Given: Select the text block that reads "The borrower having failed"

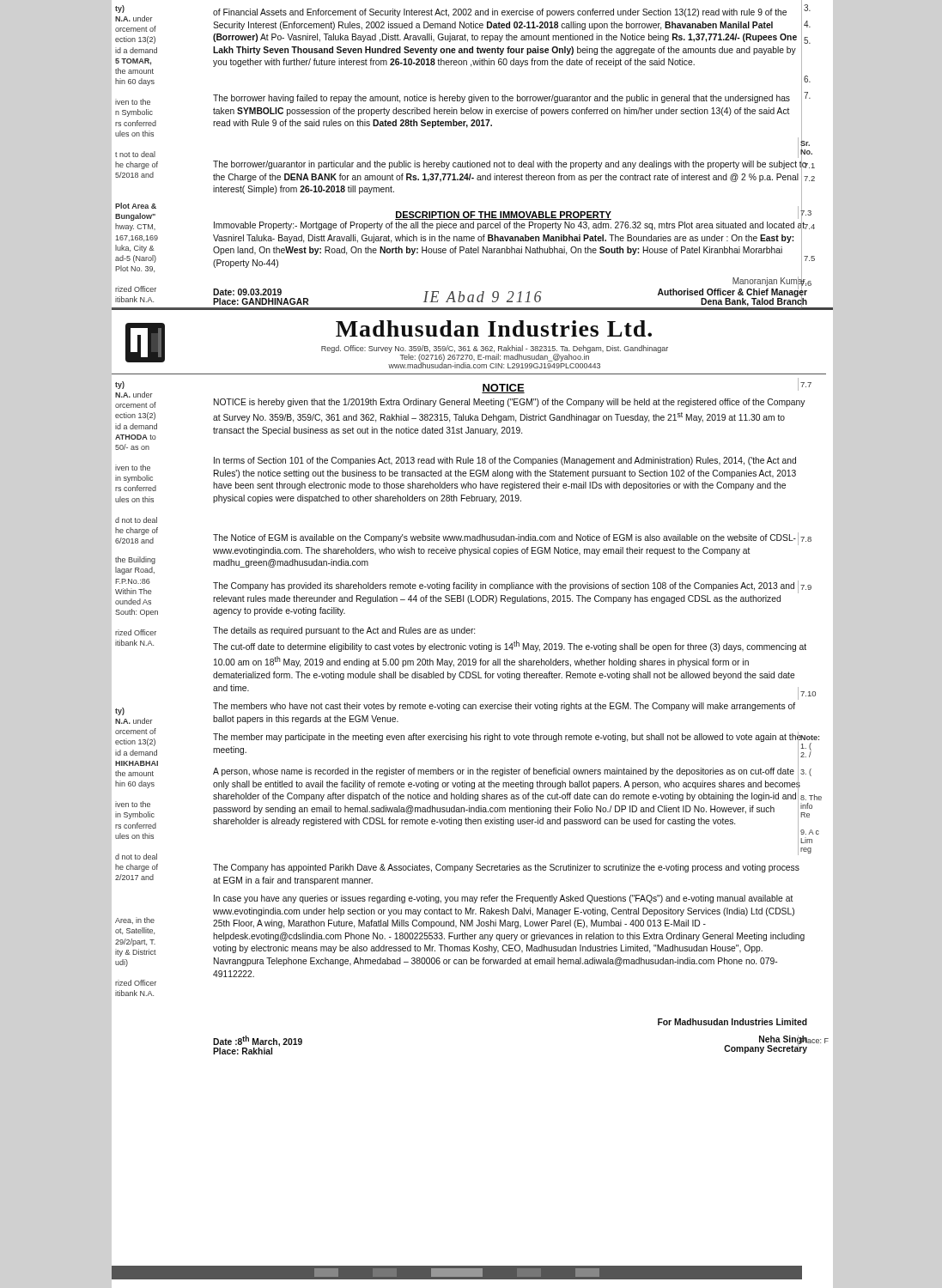Looking at the screenshot, I should click(502, 111).
